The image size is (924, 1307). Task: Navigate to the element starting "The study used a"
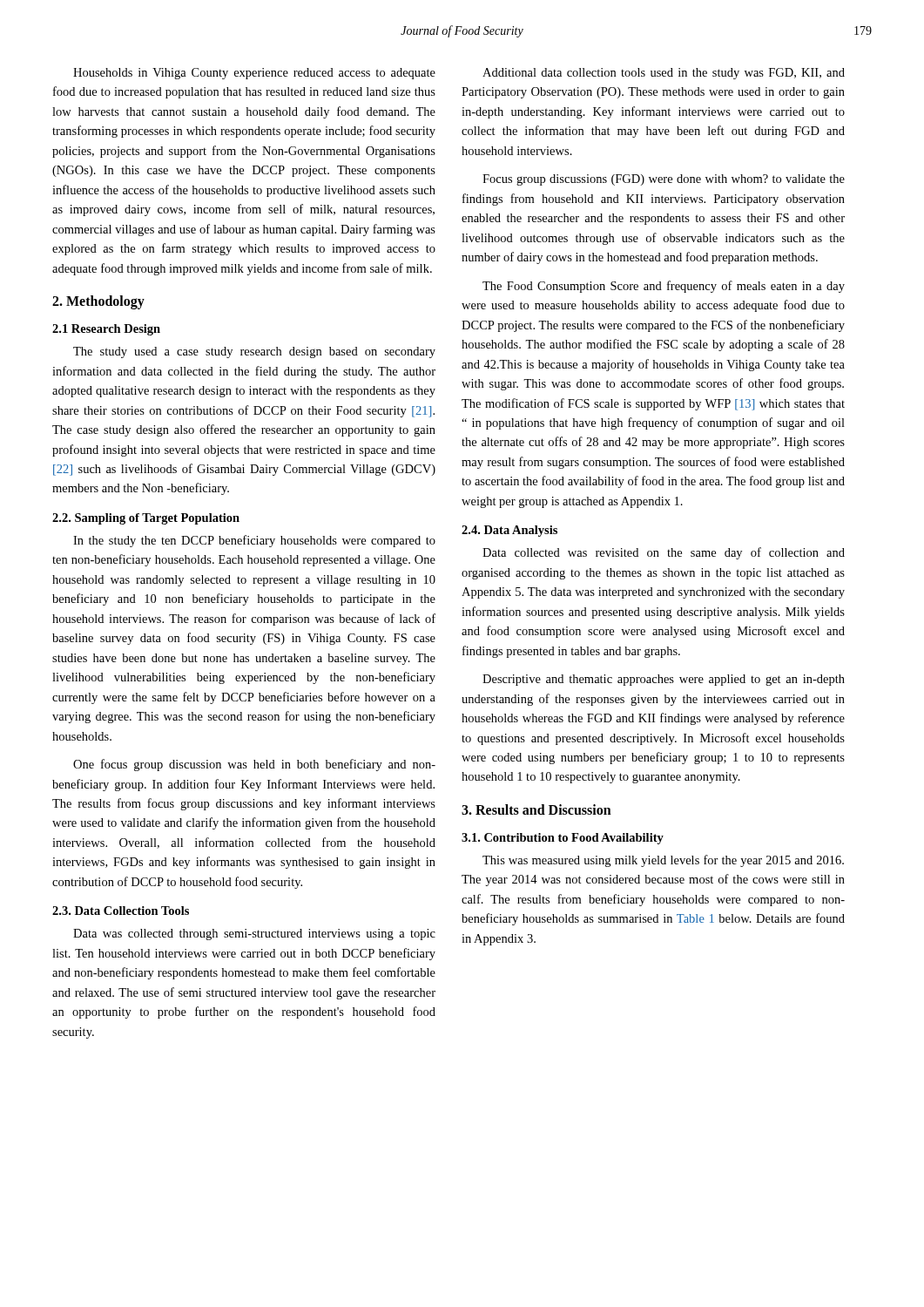(x=244, y=420)
